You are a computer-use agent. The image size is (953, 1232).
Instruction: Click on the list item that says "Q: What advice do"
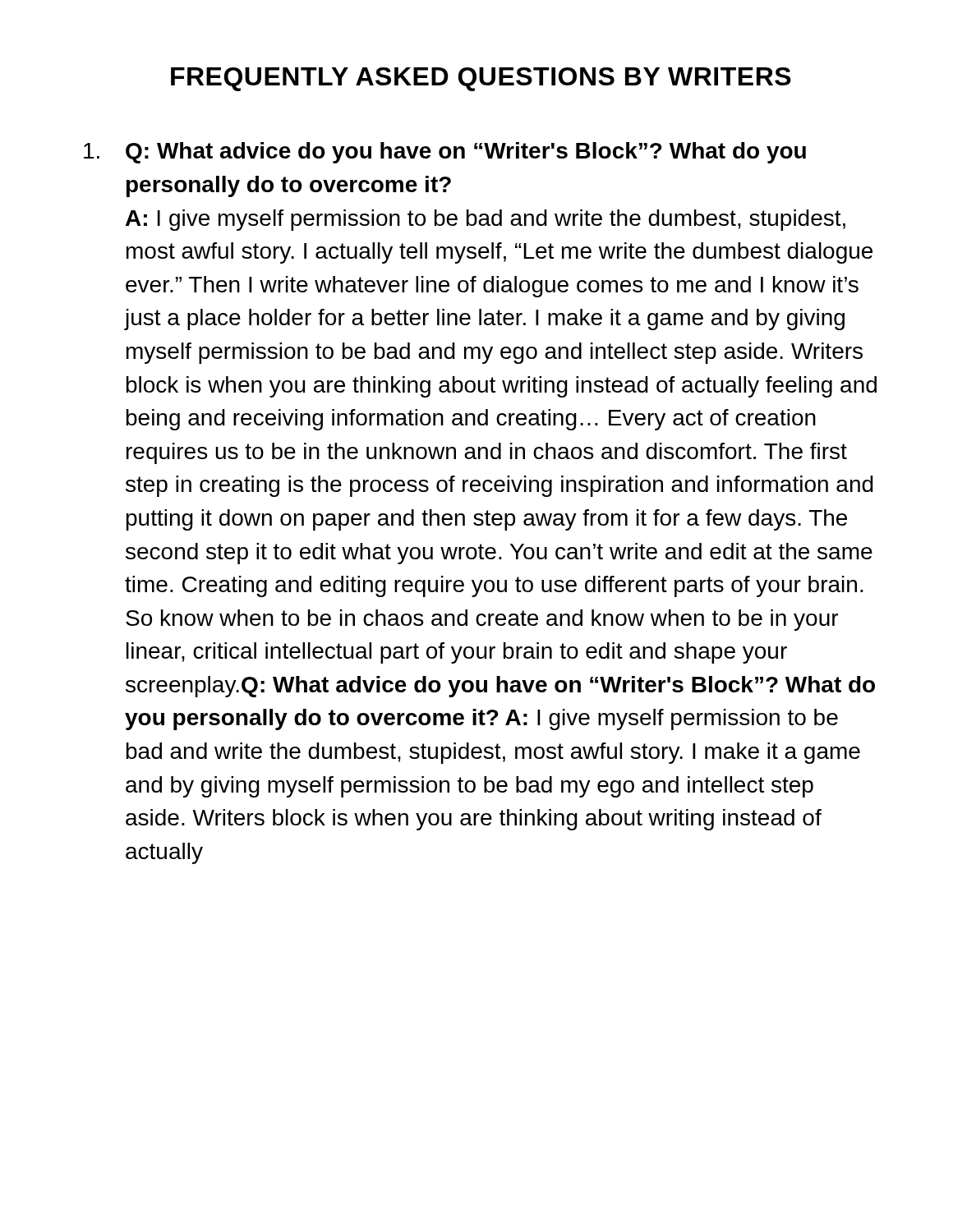click(x=481, y=502)
